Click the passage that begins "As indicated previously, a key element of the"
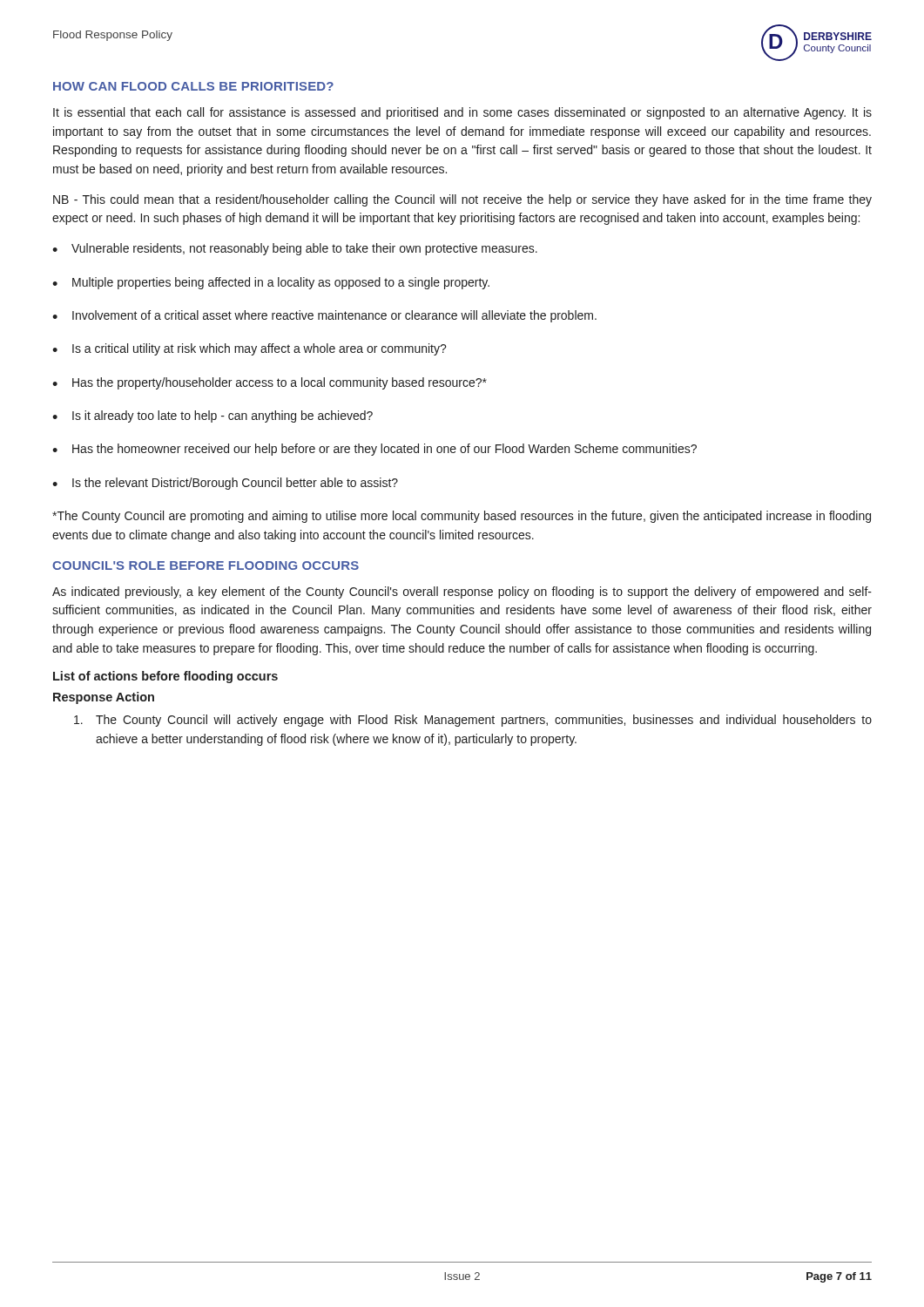The width and height of the screenshot is (924, 1307). 462,620
